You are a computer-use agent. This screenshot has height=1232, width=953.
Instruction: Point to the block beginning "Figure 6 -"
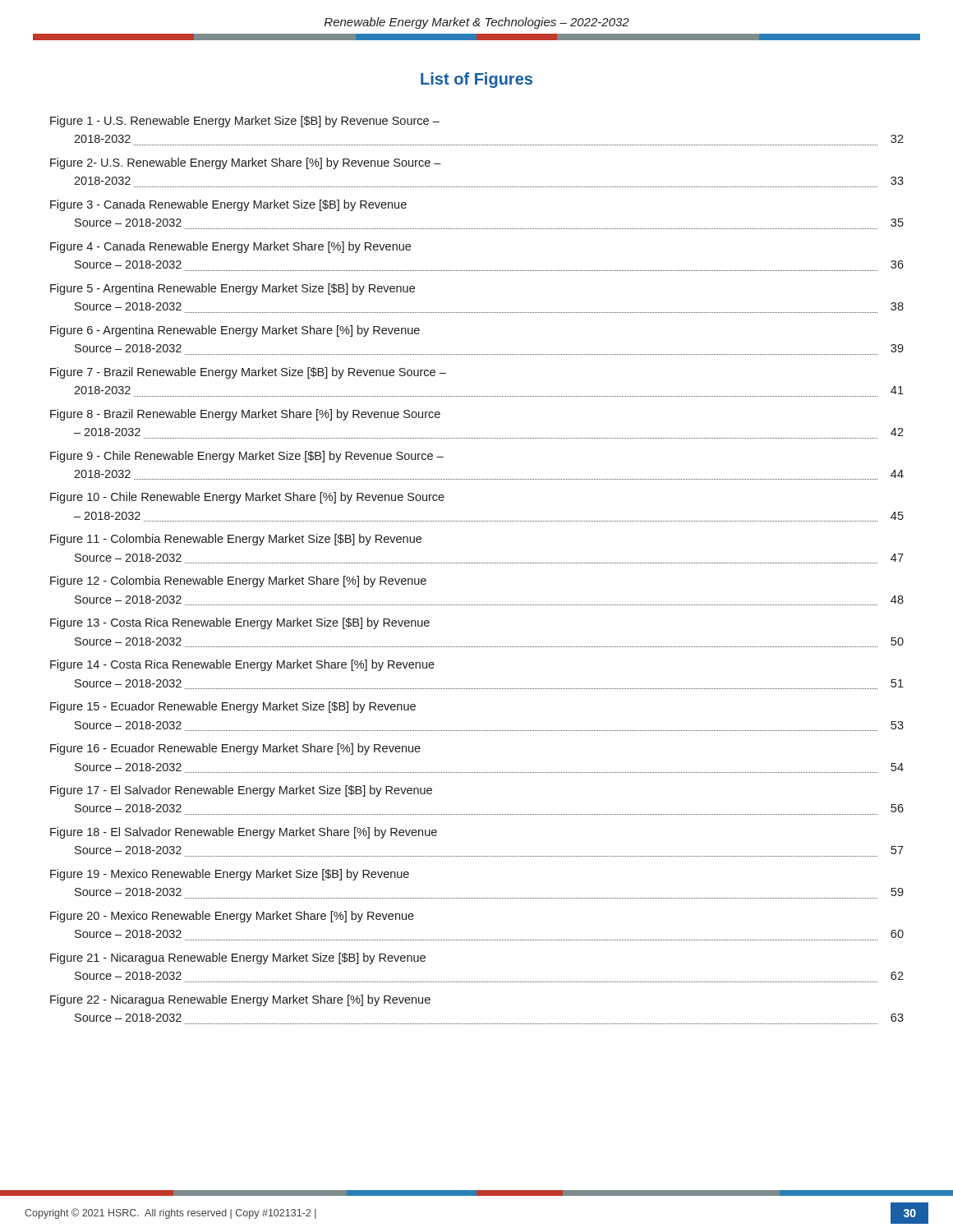tap(235, 331)
